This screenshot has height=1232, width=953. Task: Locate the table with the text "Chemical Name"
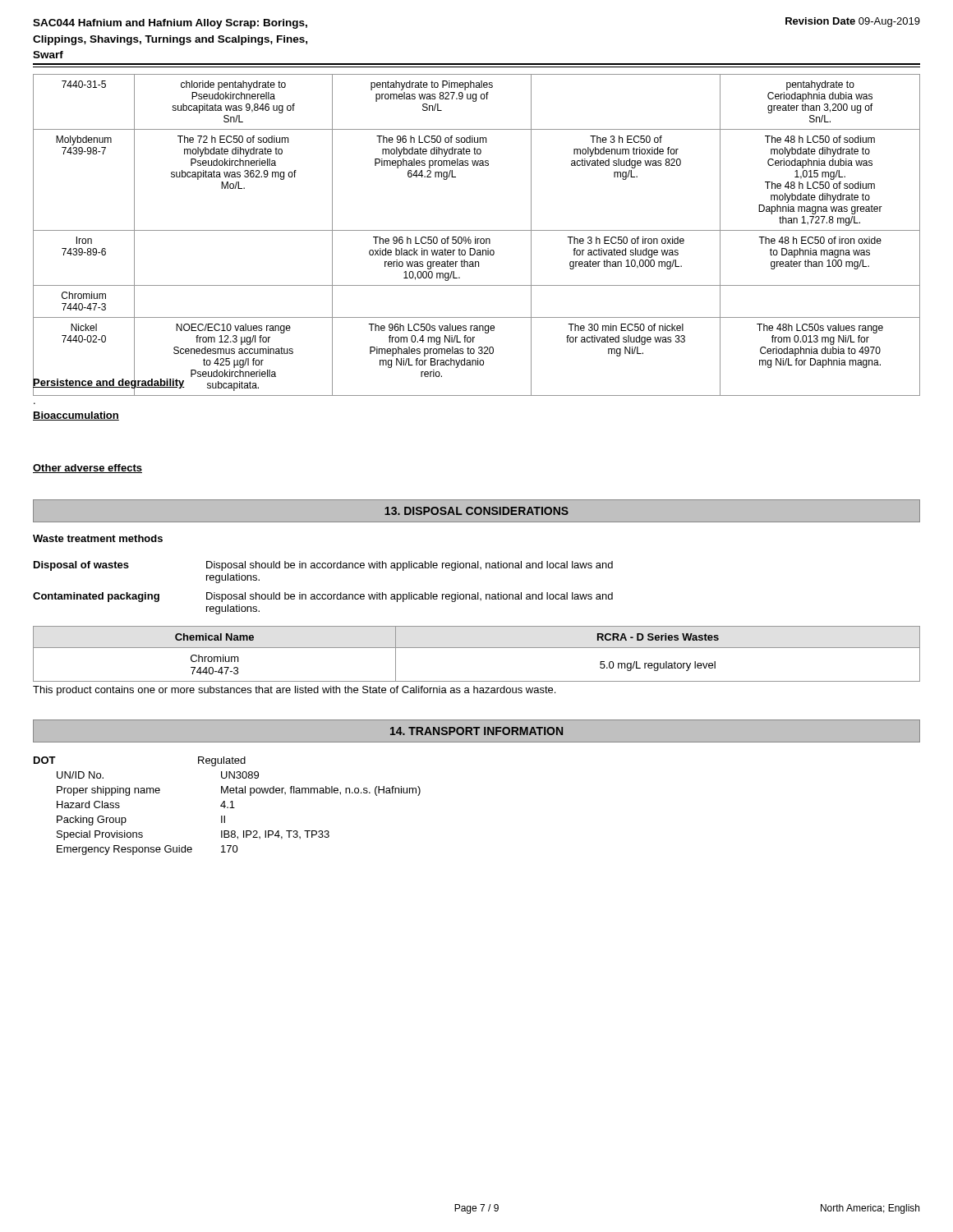point(476,654)
